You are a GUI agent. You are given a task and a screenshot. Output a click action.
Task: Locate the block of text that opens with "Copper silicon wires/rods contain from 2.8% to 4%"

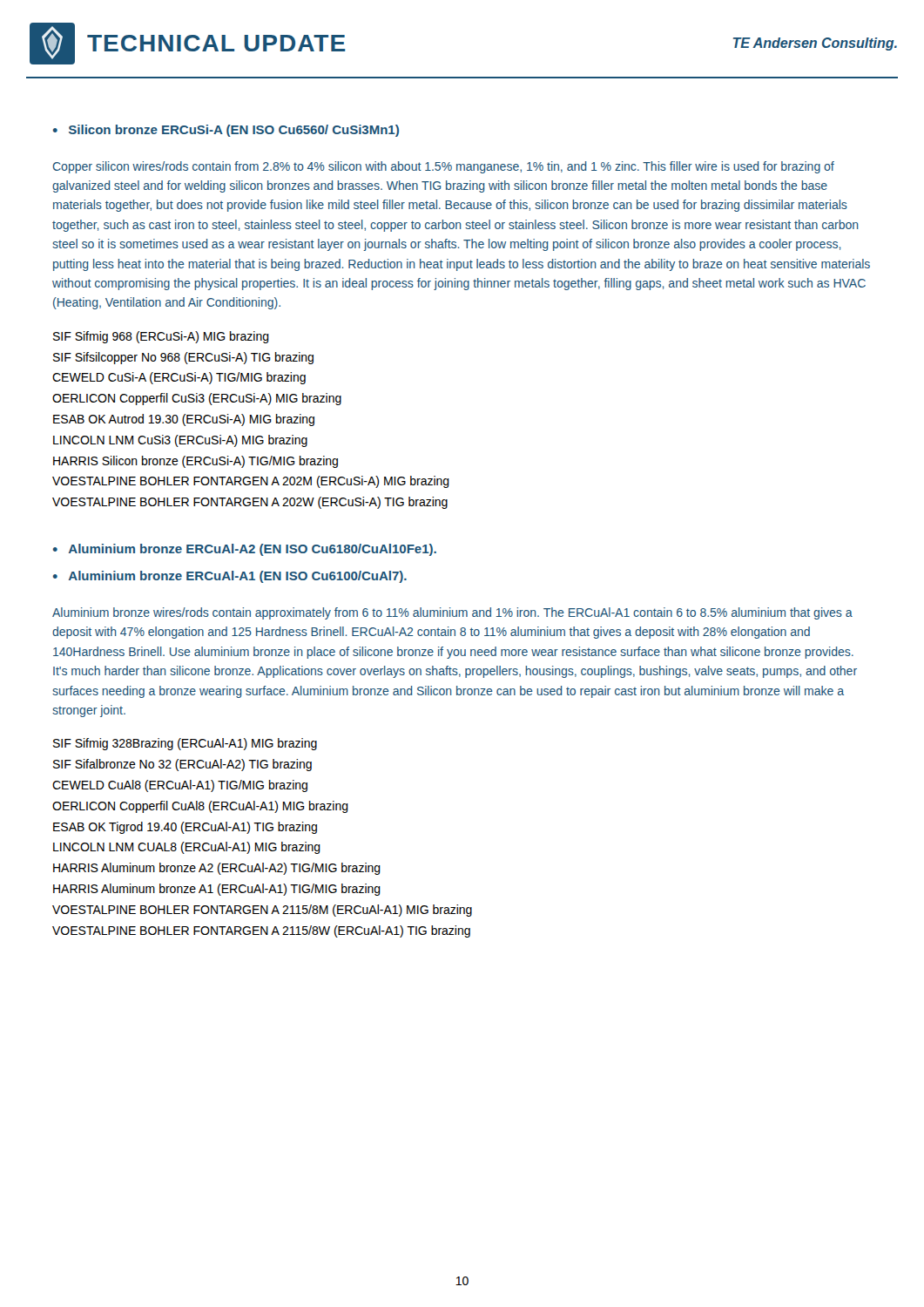click(461, 234)
